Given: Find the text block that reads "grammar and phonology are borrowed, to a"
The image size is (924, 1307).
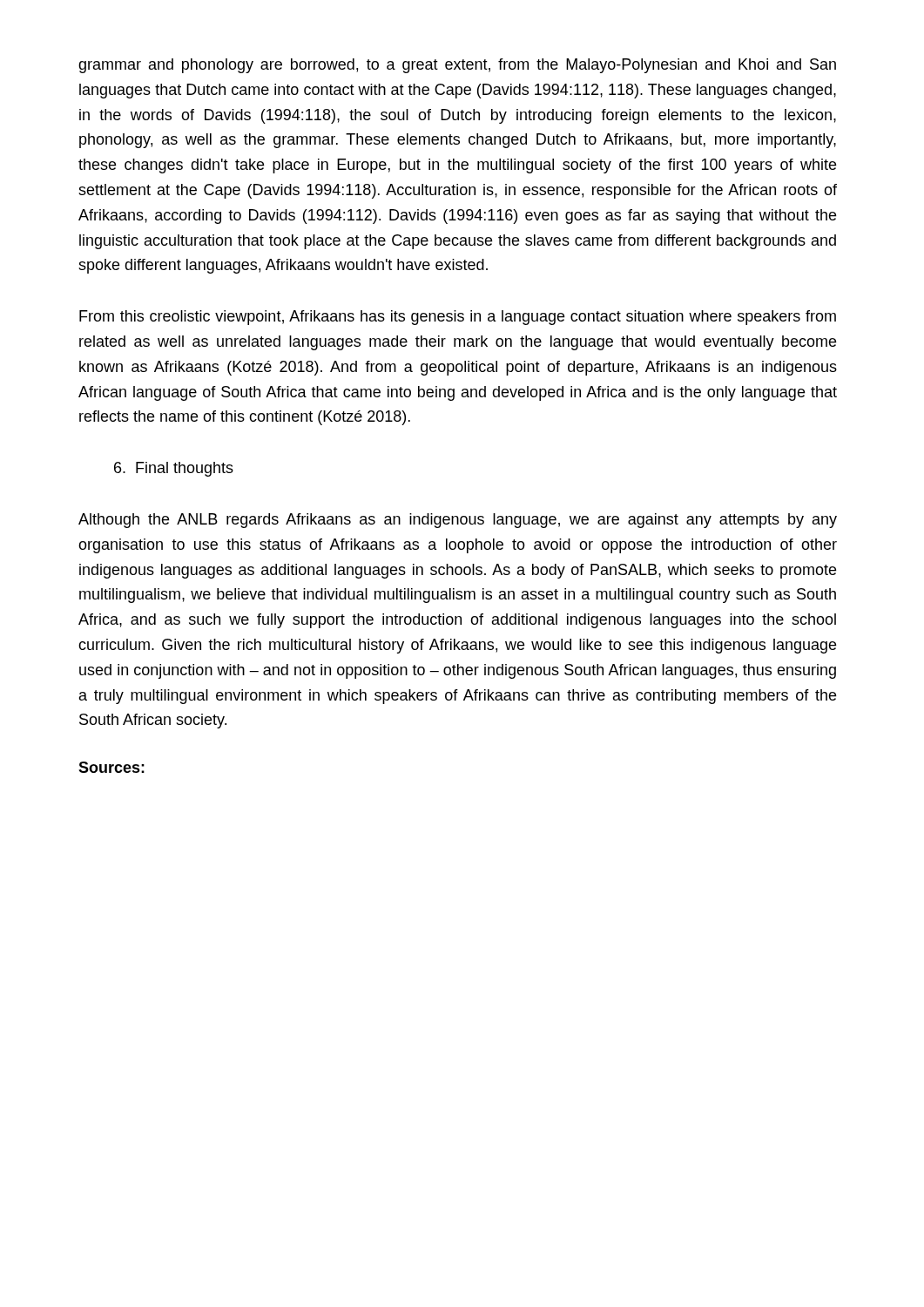Looking at the screenshot, I should [458, 165].
